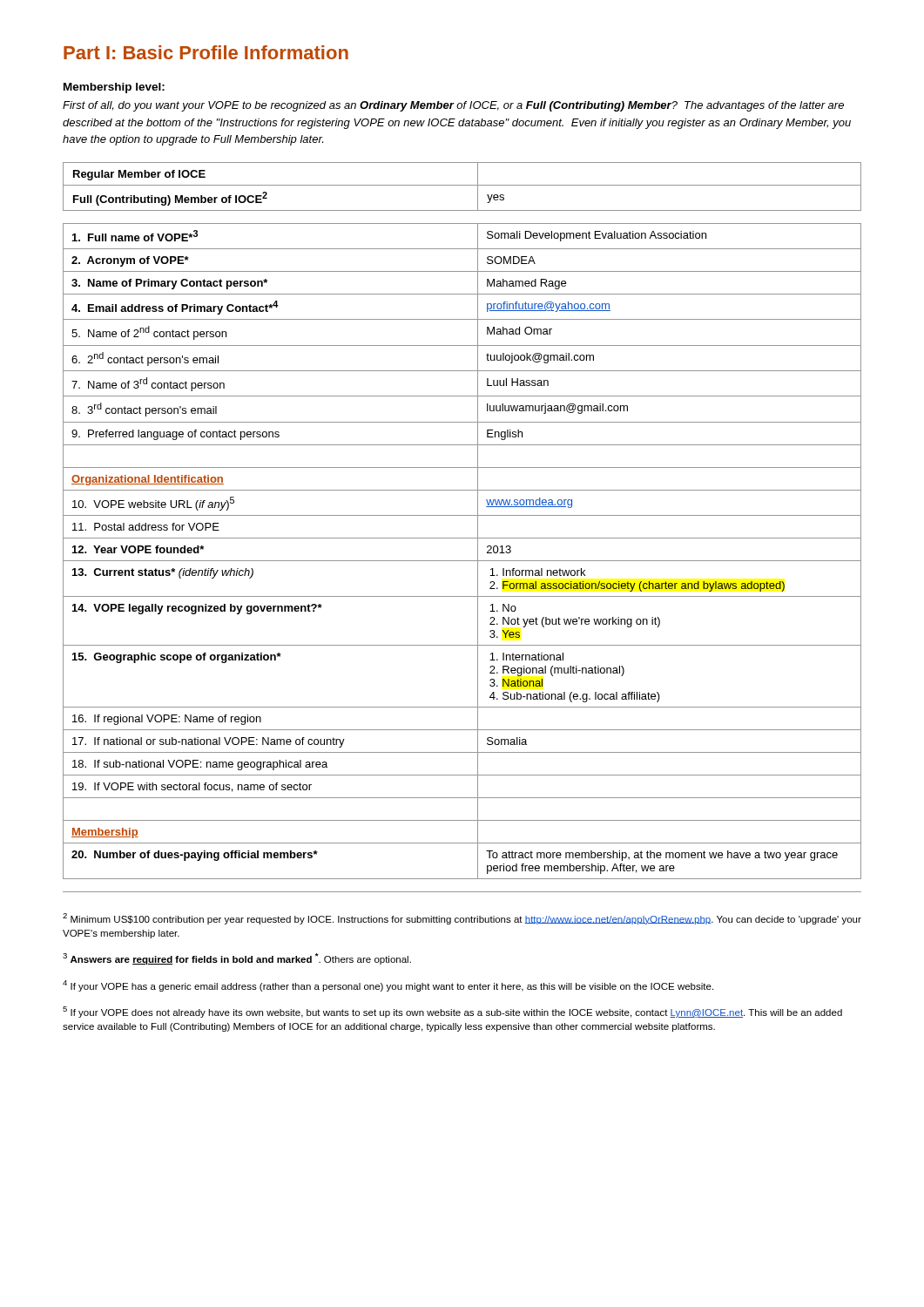
Task: Point to the text block starting "Part I: Basic Profile Information"
Action: (x=206, y=52)
